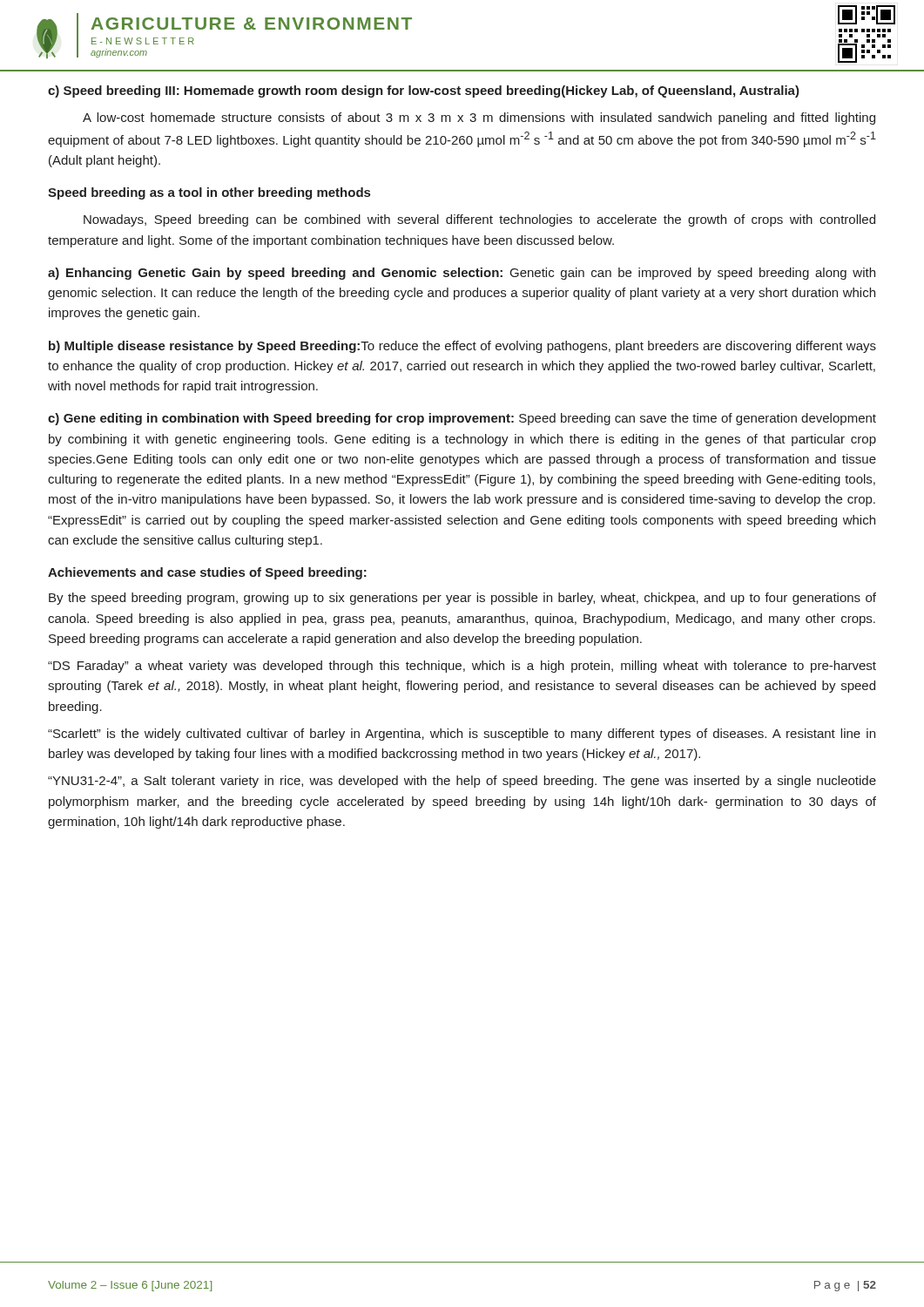Point to the block beginning "c) Gene editing in combination with Speed"
924x1307 pixels.
[x=462, y=479]
